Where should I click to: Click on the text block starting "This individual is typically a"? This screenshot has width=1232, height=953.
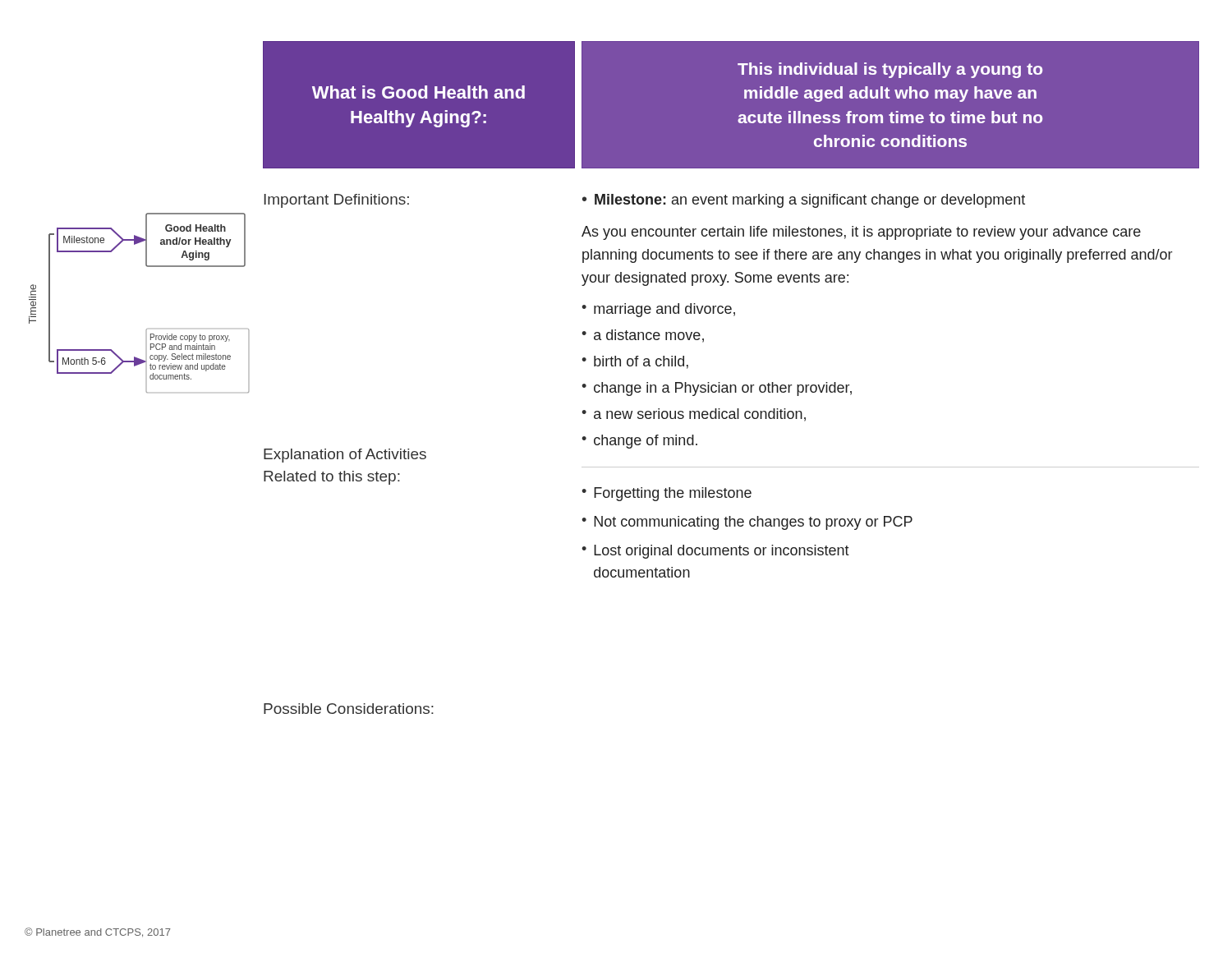point(890,105)
